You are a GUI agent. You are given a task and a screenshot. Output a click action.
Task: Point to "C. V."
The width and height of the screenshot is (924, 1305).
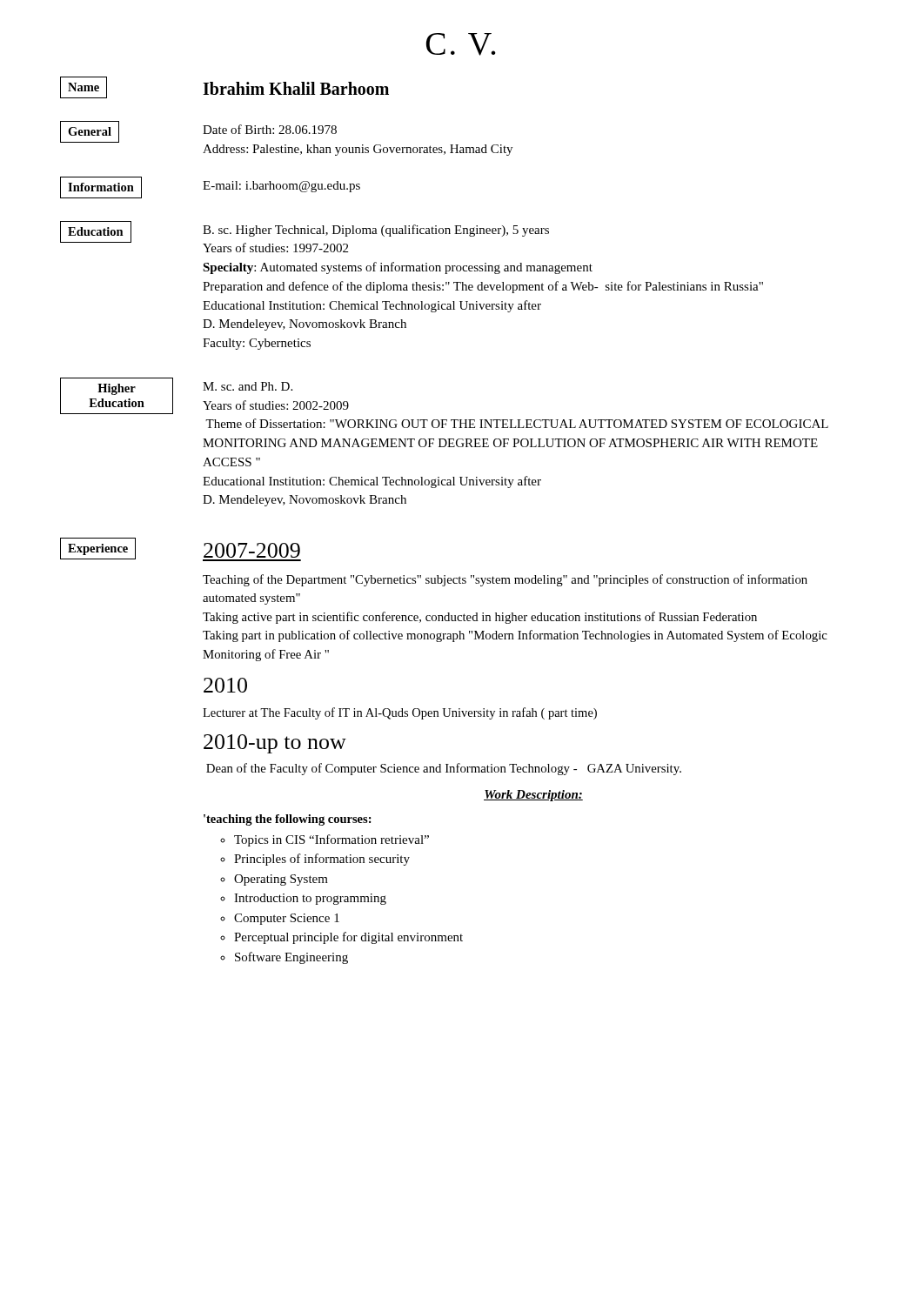coord(462,43)
